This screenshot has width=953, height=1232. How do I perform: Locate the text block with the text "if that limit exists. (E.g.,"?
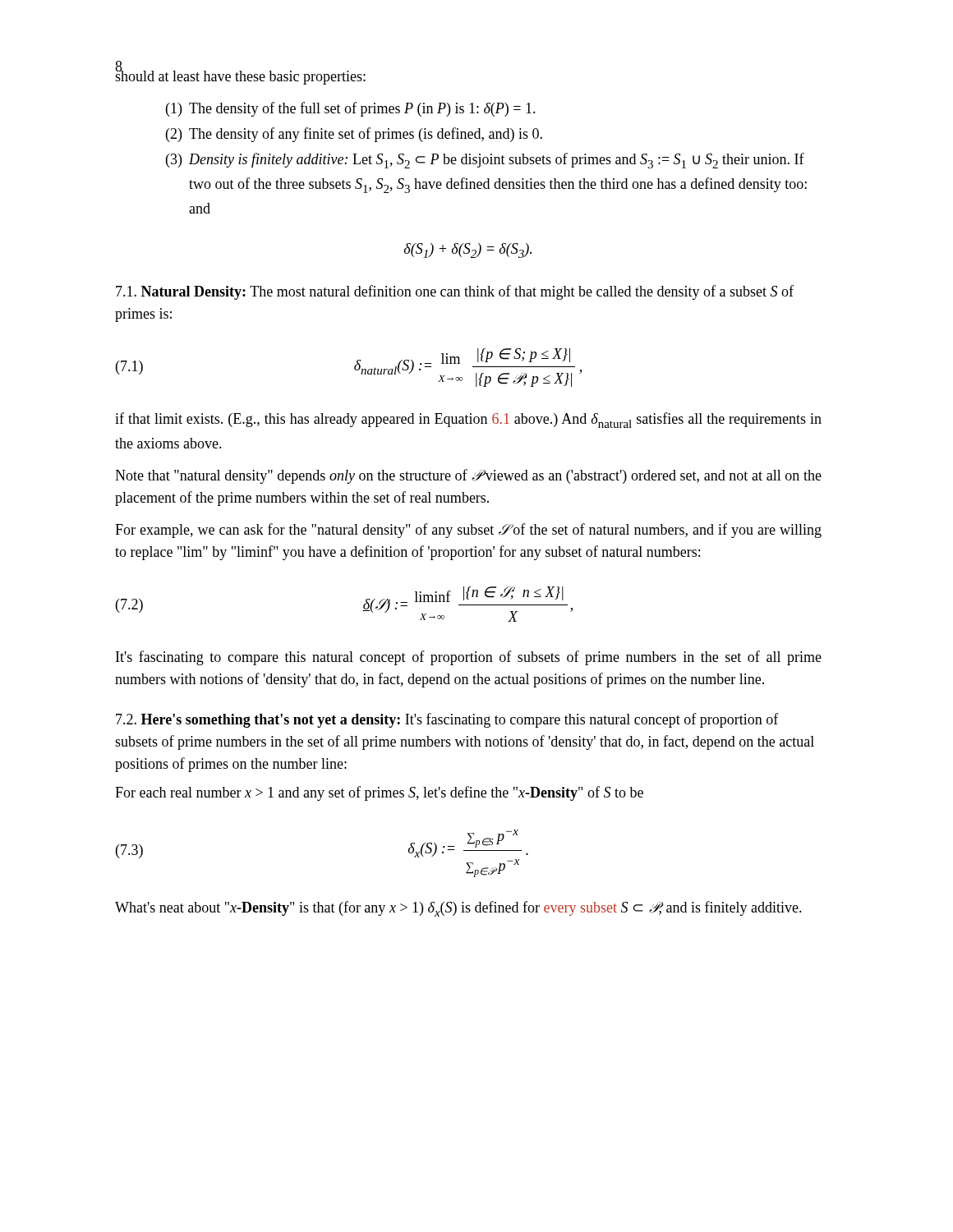click(x=468, y=431)
